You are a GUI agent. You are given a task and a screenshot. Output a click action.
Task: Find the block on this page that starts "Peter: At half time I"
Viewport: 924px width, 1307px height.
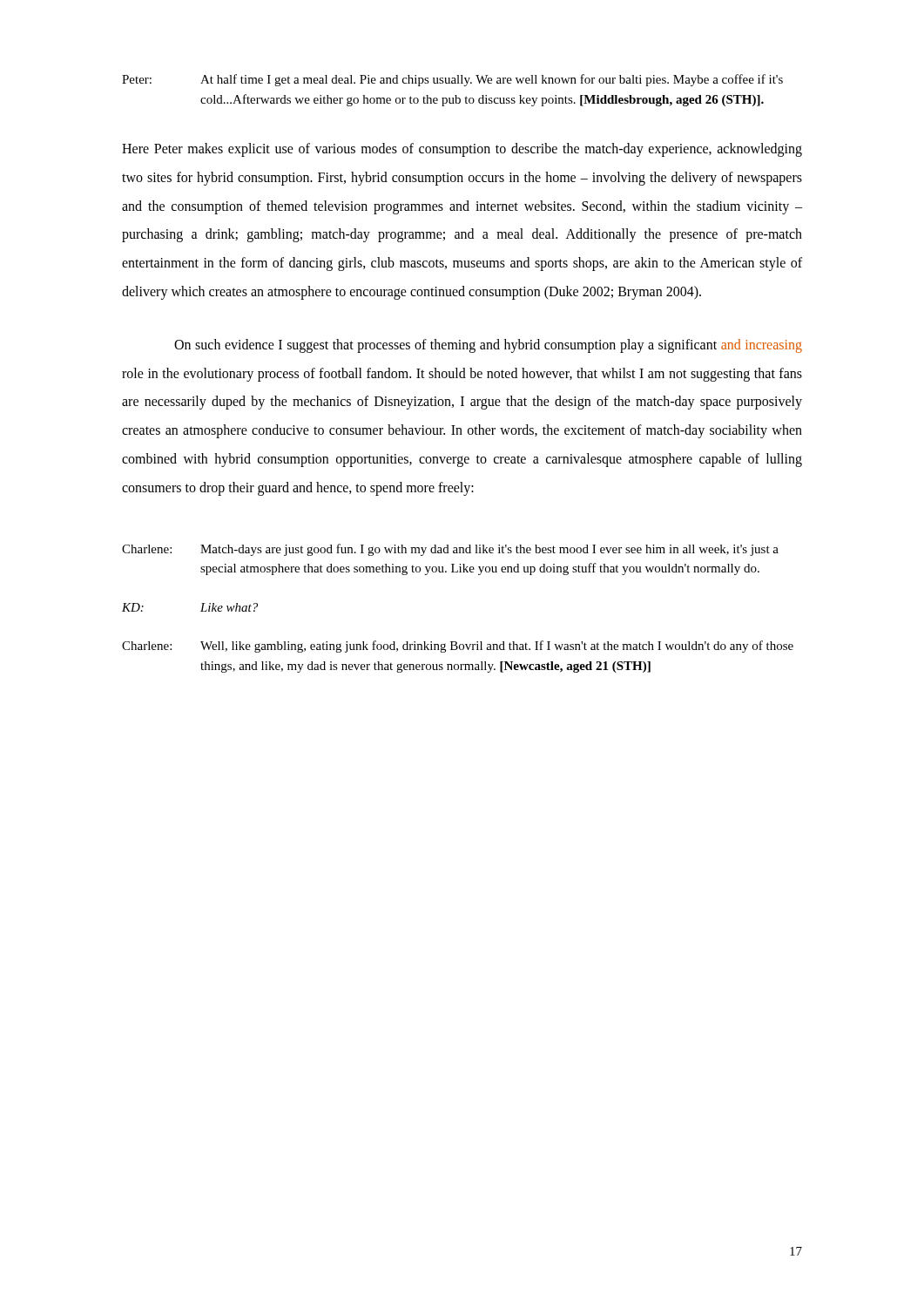[462, 89]
